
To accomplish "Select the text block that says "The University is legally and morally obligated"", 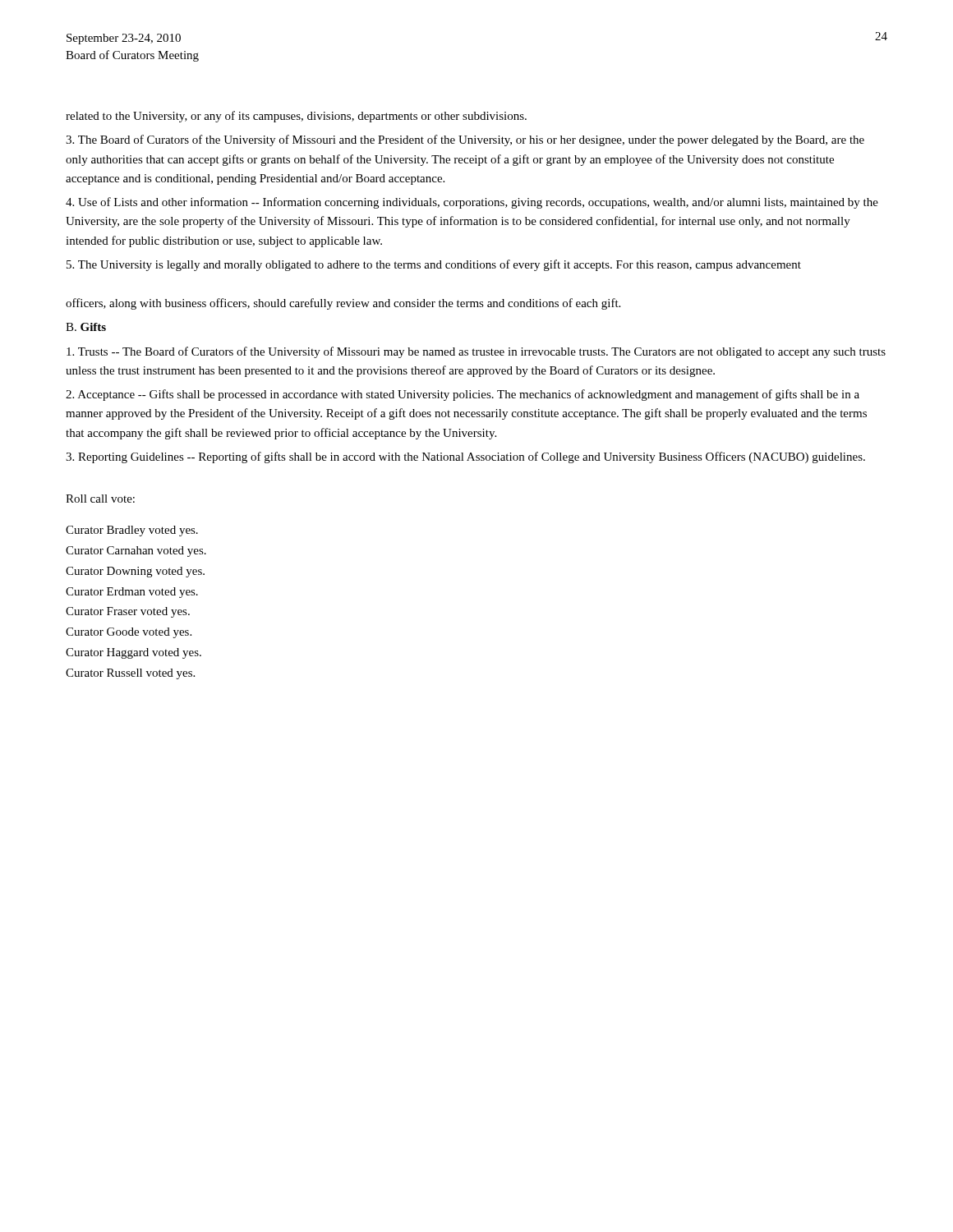I will tap(433, 264).
